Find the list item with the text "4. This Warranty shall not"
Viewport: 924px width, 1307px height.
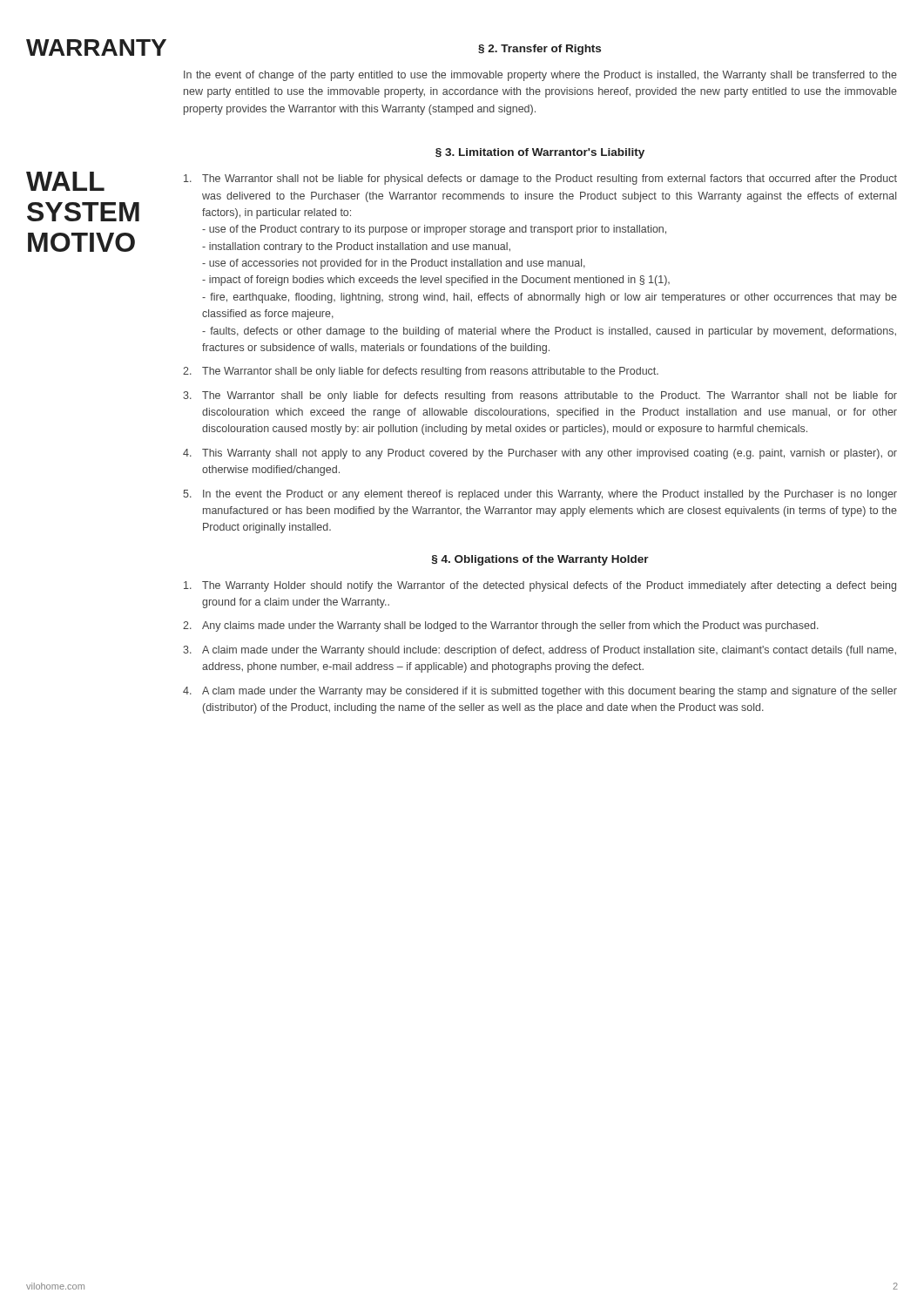(540, 462)
